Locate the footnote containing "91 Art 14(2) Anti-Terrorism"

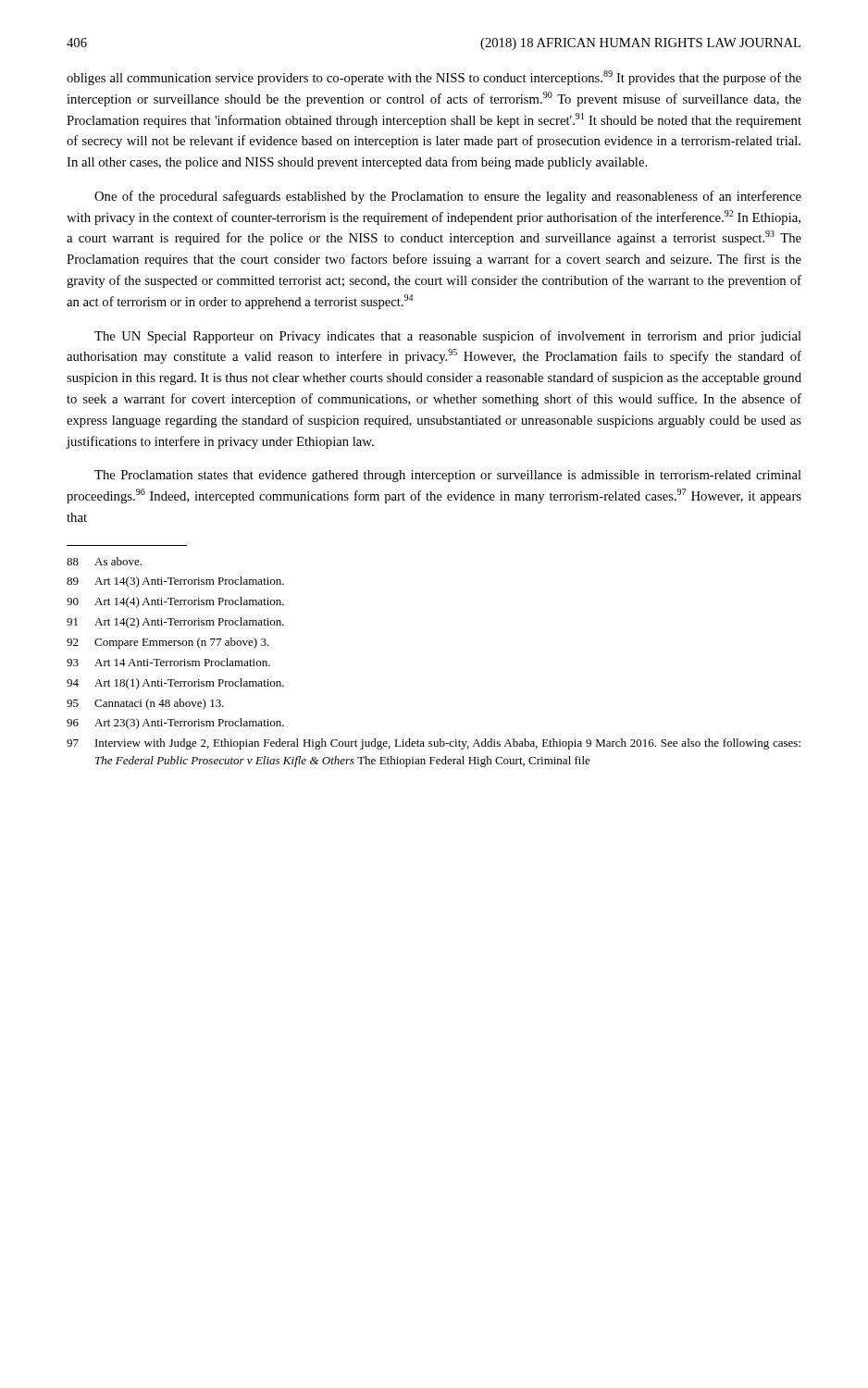pyautogui.click(x=175, y=623)
